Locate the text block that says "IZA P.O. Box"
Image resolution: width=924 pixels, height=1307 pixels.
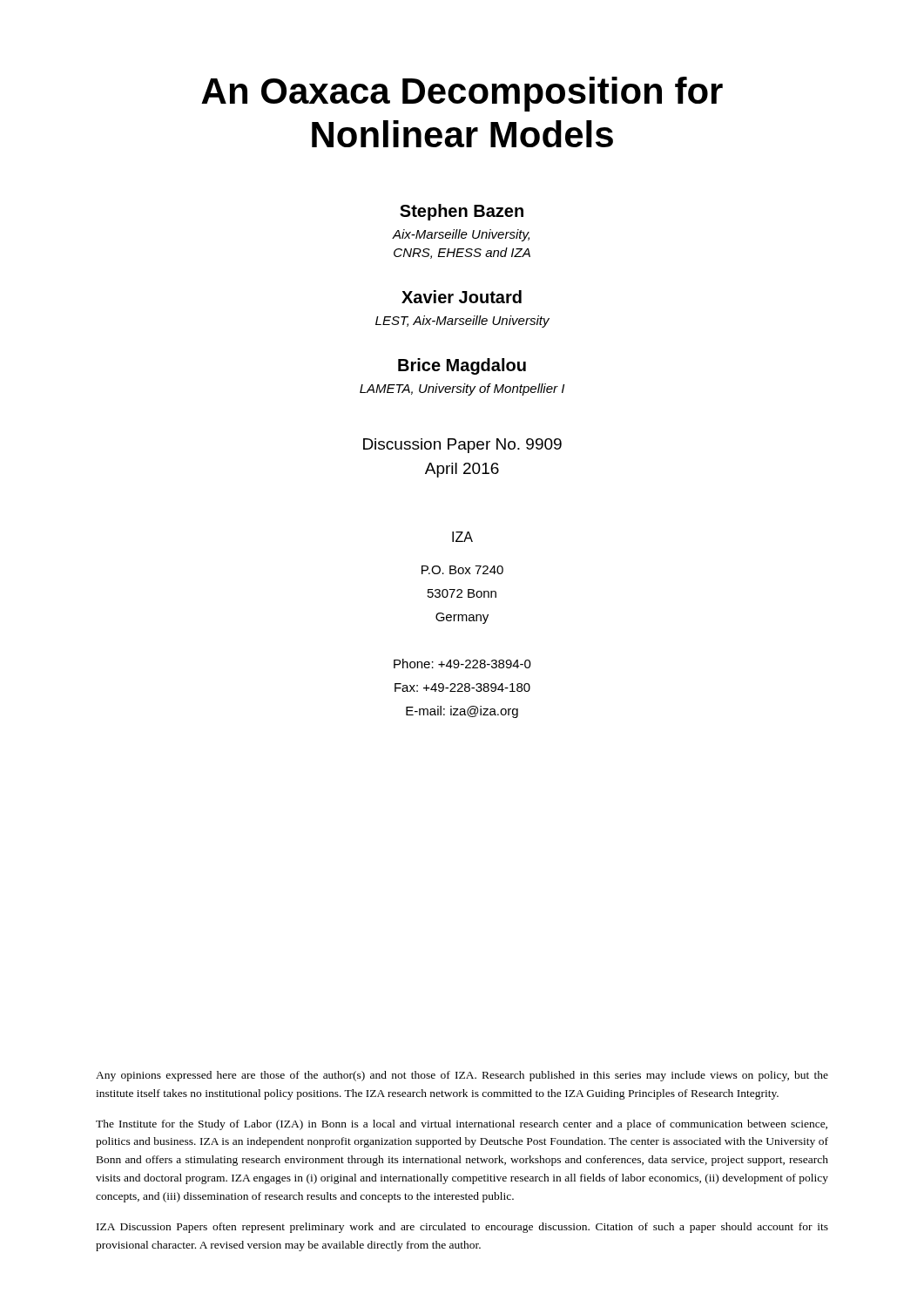[x=462, y=624]
